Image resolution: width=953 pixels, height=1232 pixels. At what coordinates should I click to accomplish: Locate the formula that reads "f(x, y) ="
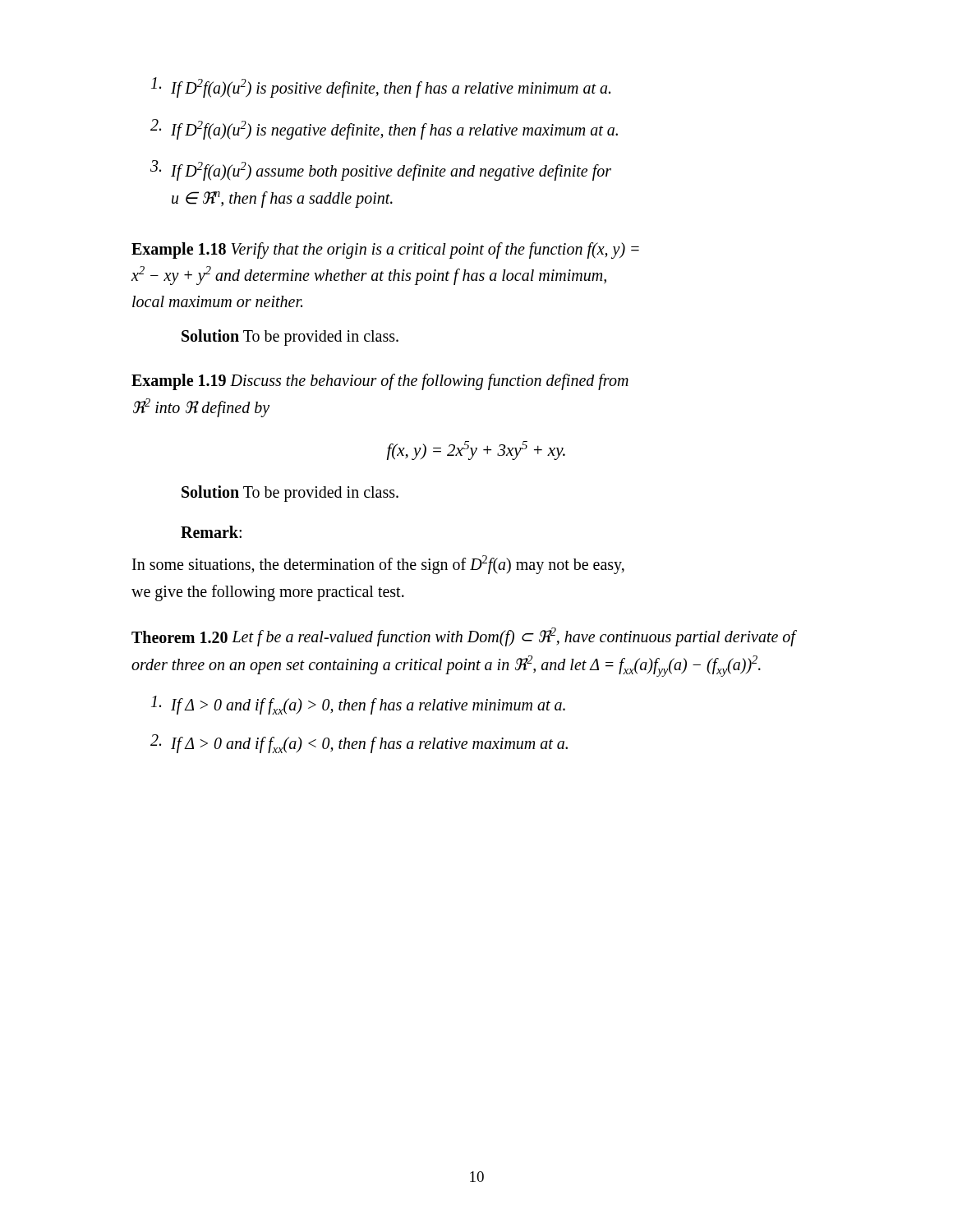(476, 449)
